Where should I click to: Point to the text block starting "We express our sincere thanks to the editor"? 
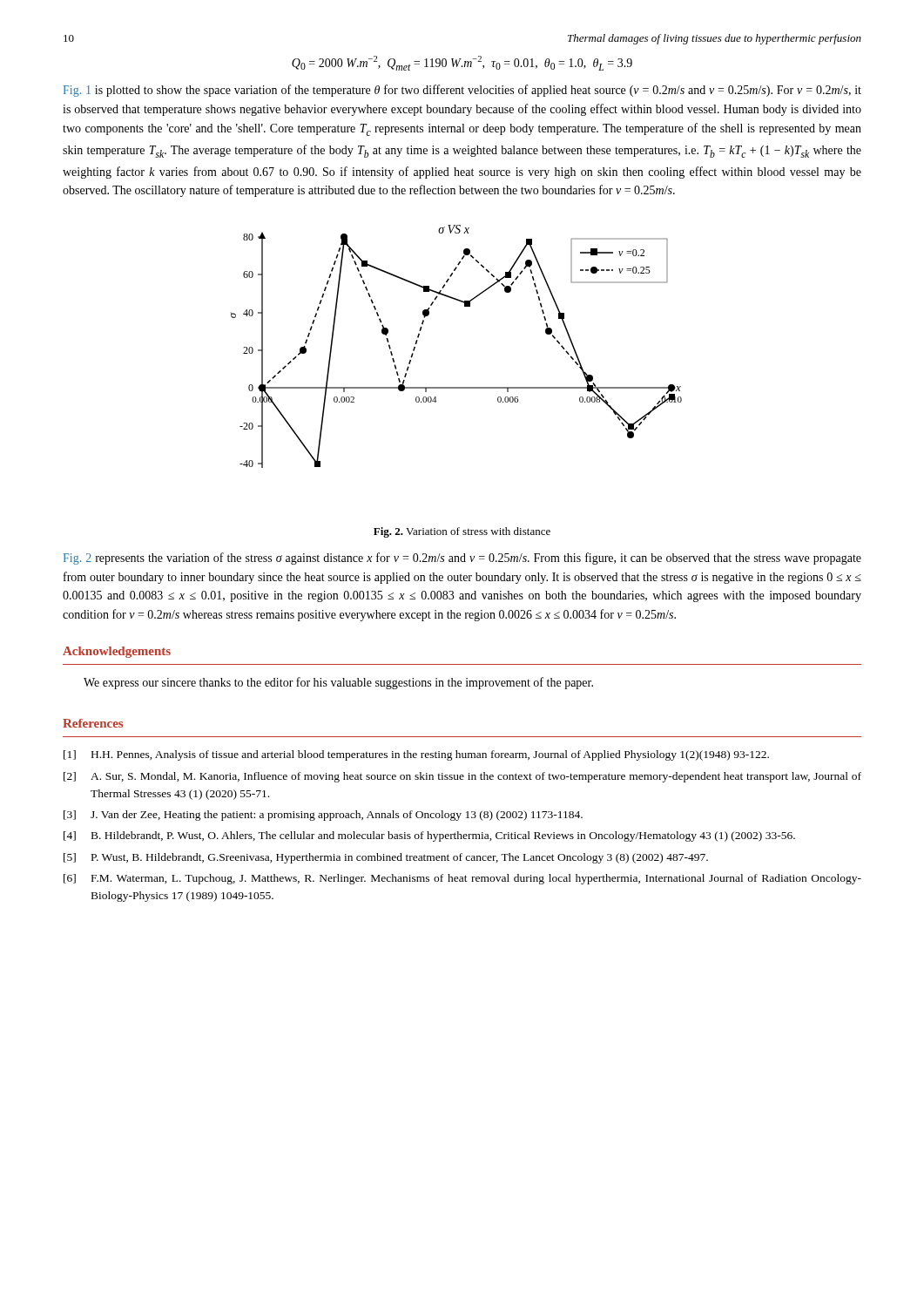(x=339, y=682)
